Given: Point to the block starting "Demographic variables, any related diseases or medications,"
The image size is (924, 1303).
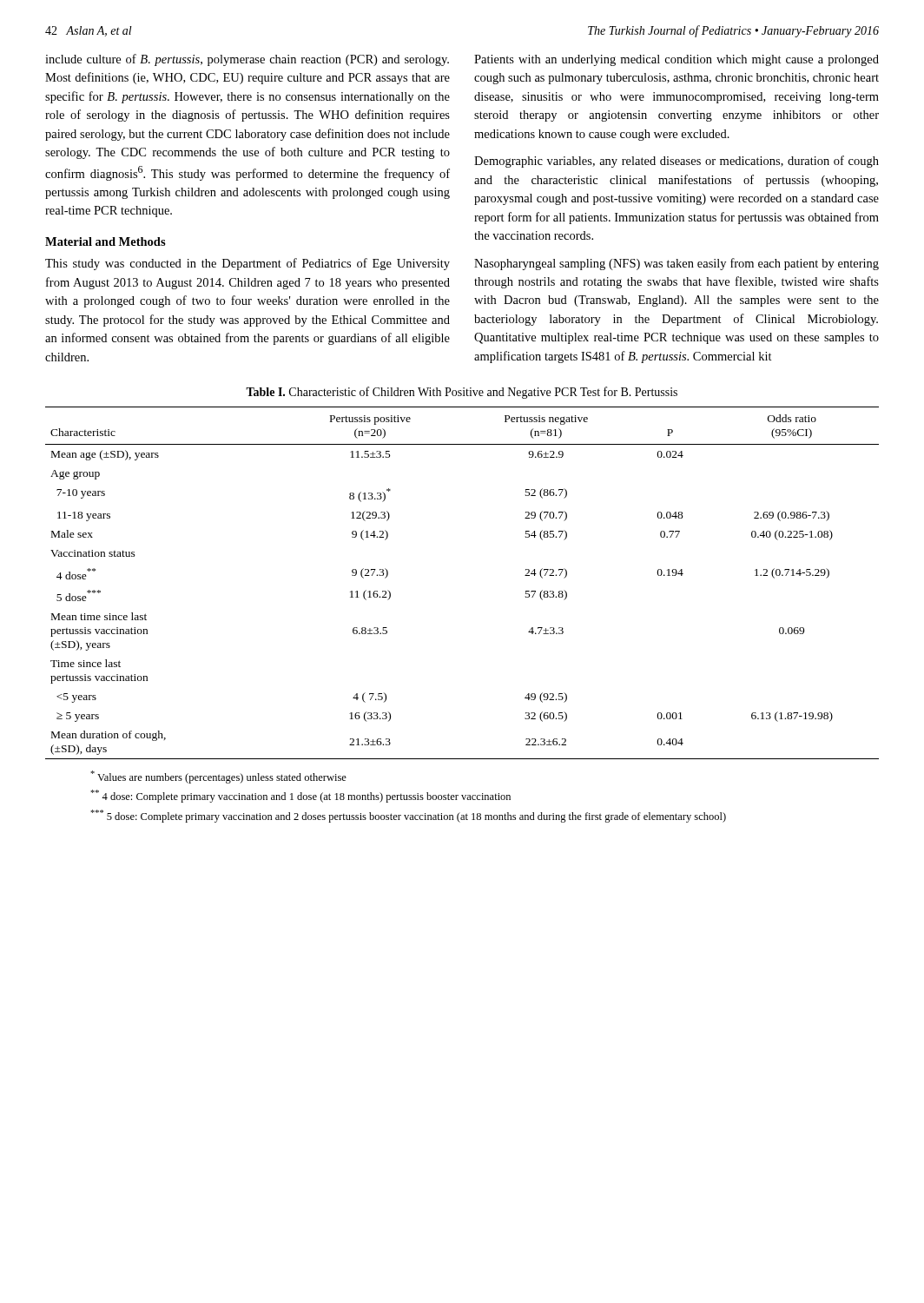Looking at the screenshot, I should coord(677,198).
